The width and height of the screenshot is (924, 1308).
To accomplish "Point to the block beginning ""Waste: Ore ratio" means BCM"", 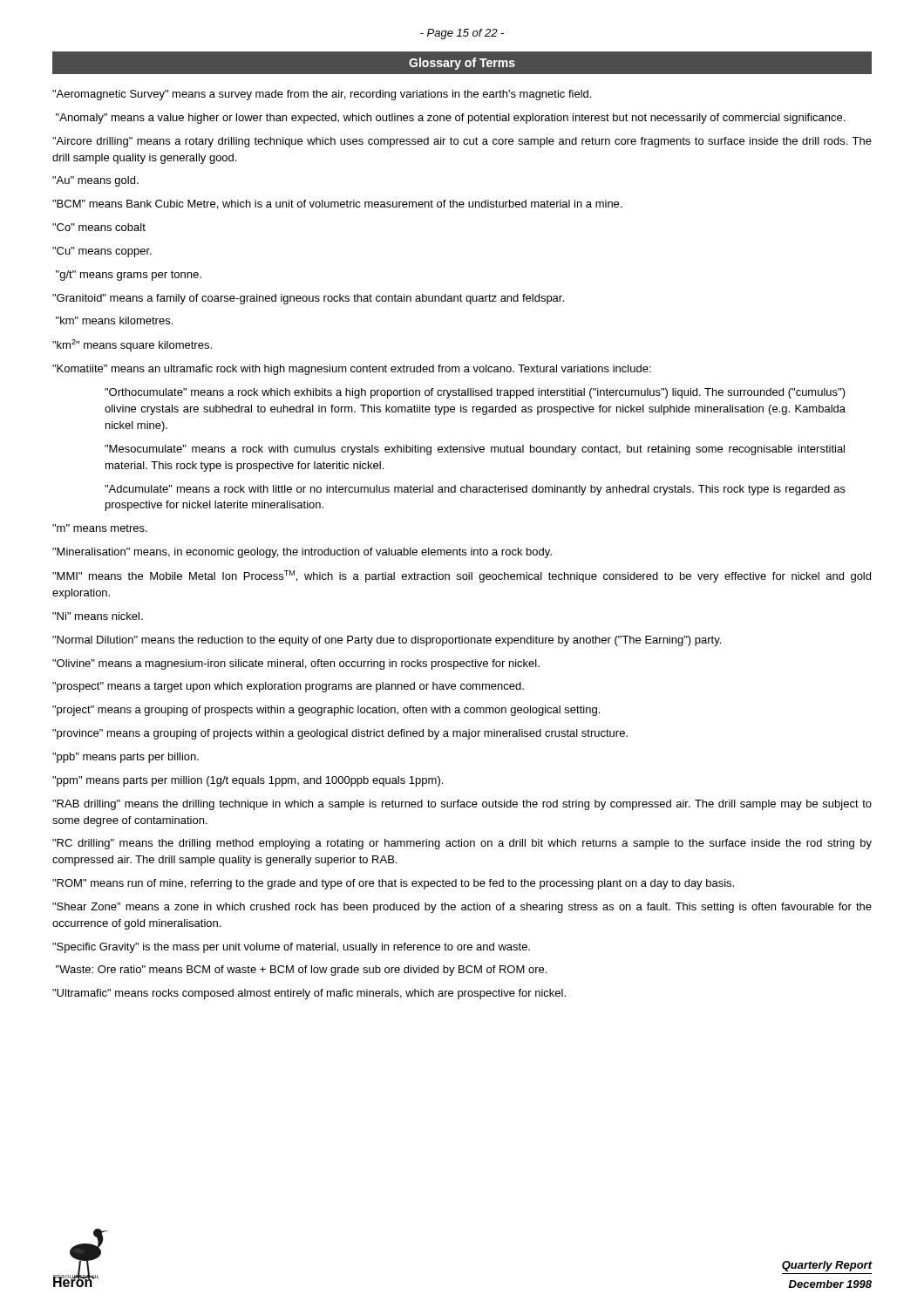I will click(x=300, y=970).
